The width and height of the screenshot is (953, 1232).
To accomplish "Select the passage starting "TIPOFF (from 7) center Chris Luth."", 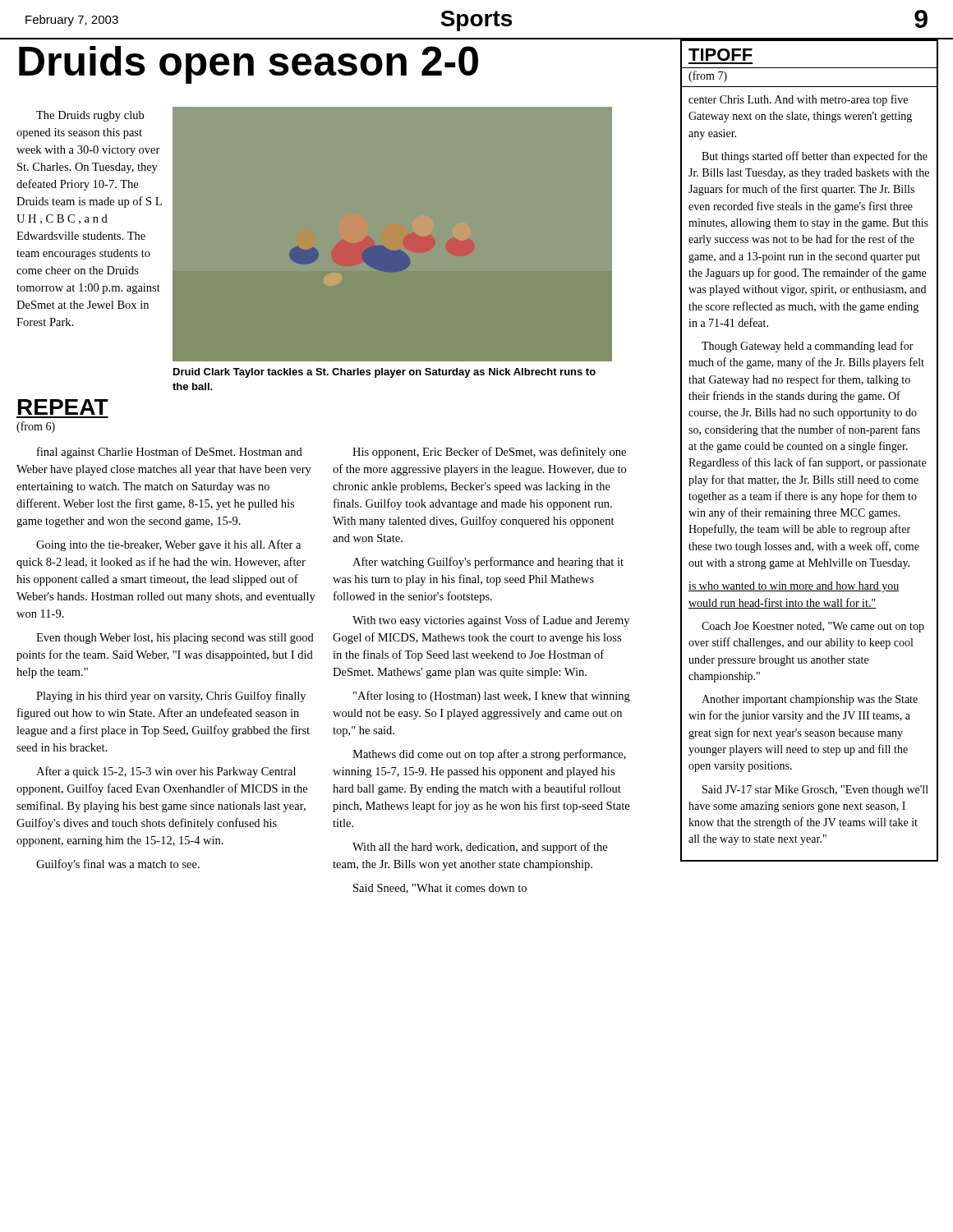I will click(809, 450).
